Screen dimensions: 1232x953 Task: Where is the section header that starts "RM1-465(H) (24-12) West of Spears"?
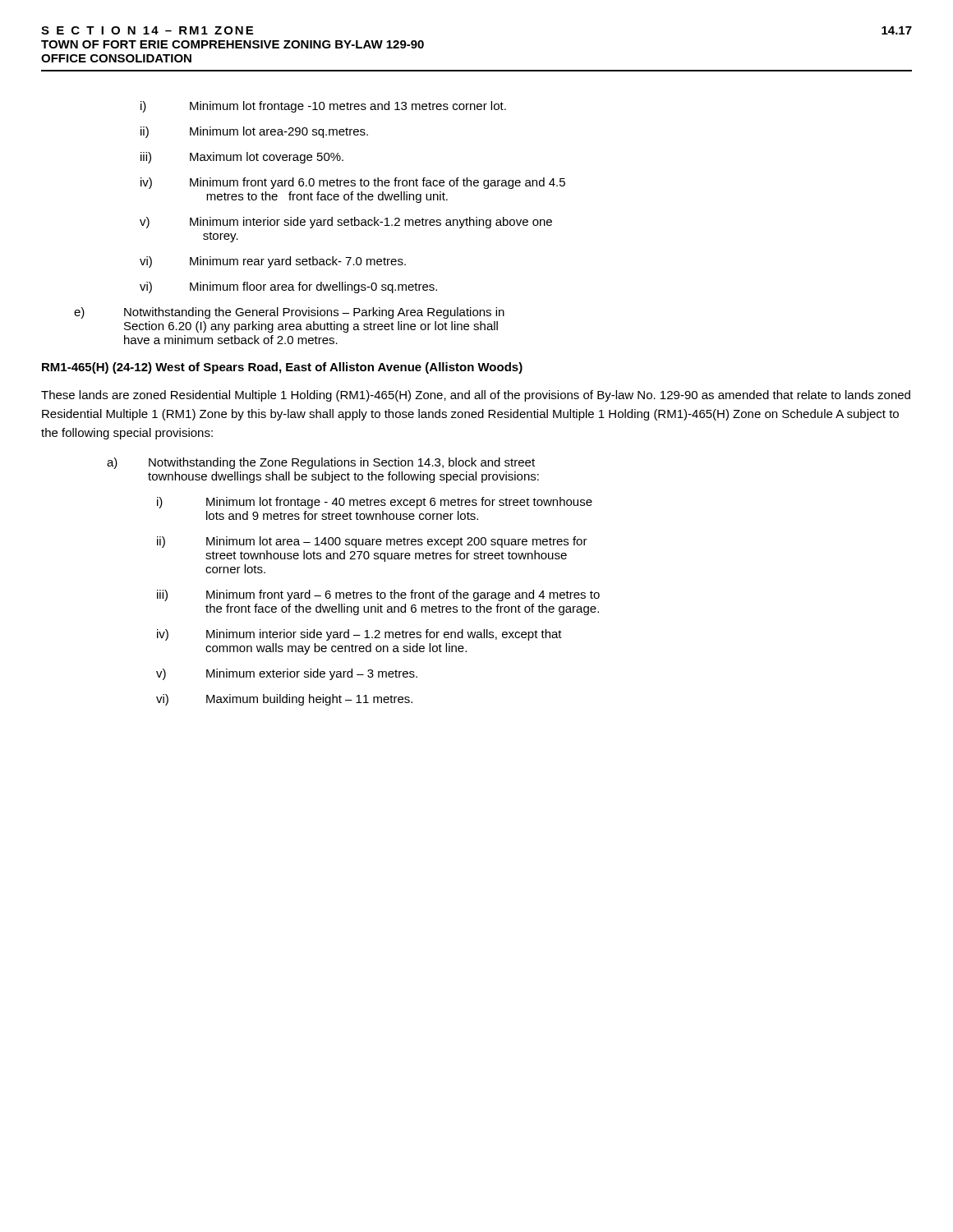click(282, 367)
